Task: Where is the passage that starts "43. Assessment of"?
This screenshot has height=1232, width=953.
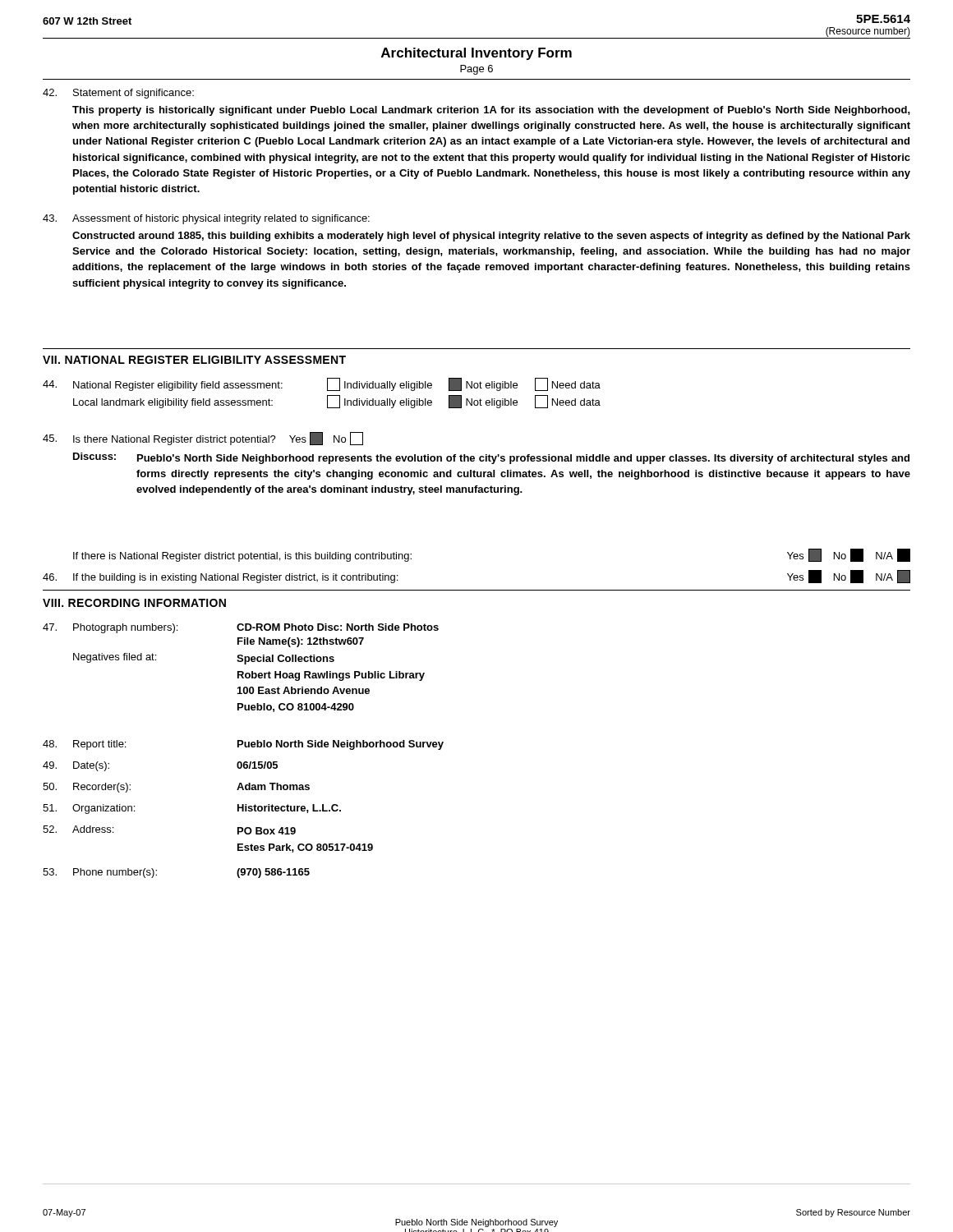Action: coord(476,251)
